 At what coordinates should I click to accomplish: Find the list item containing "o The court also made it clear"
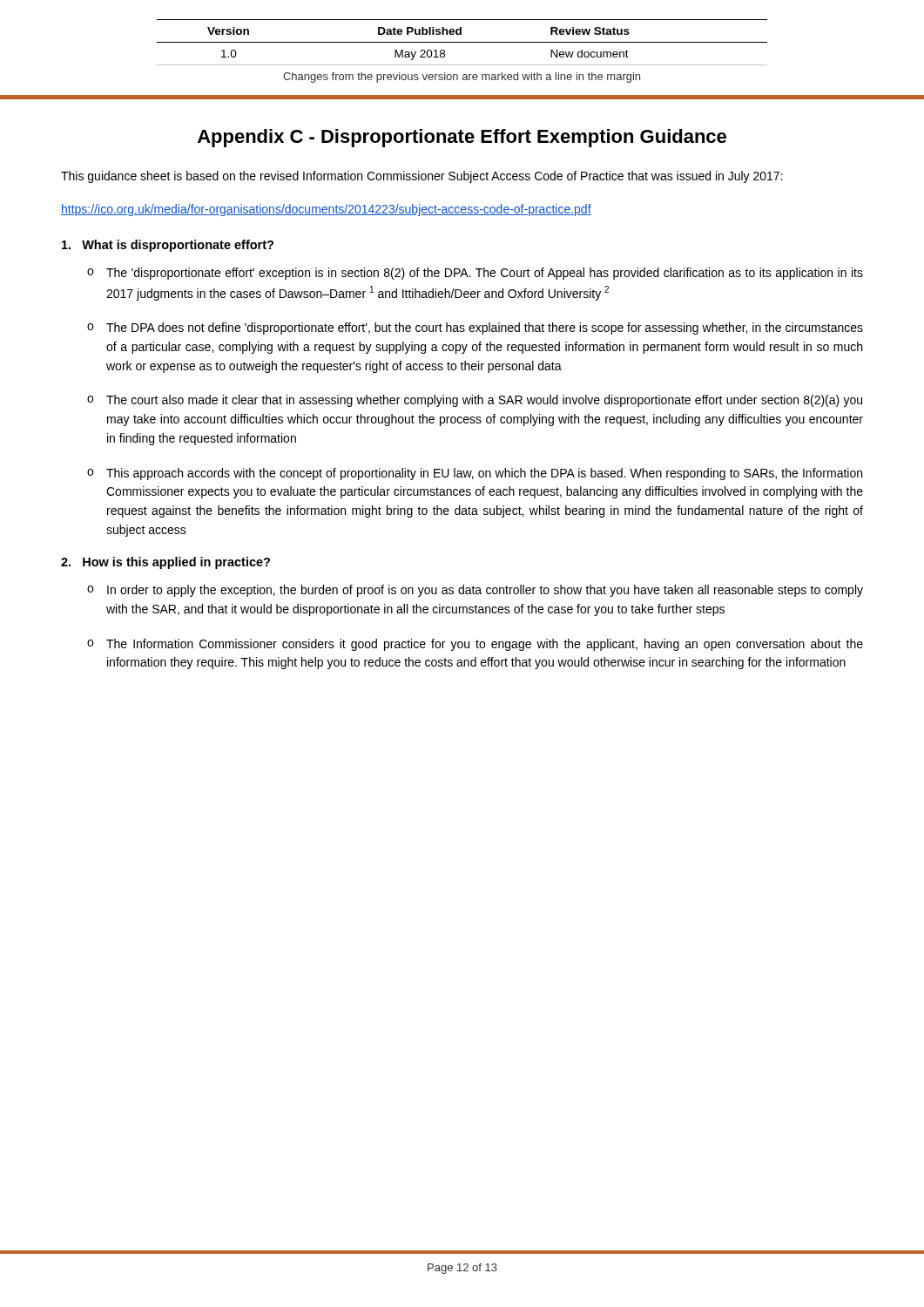coord(475,420)
